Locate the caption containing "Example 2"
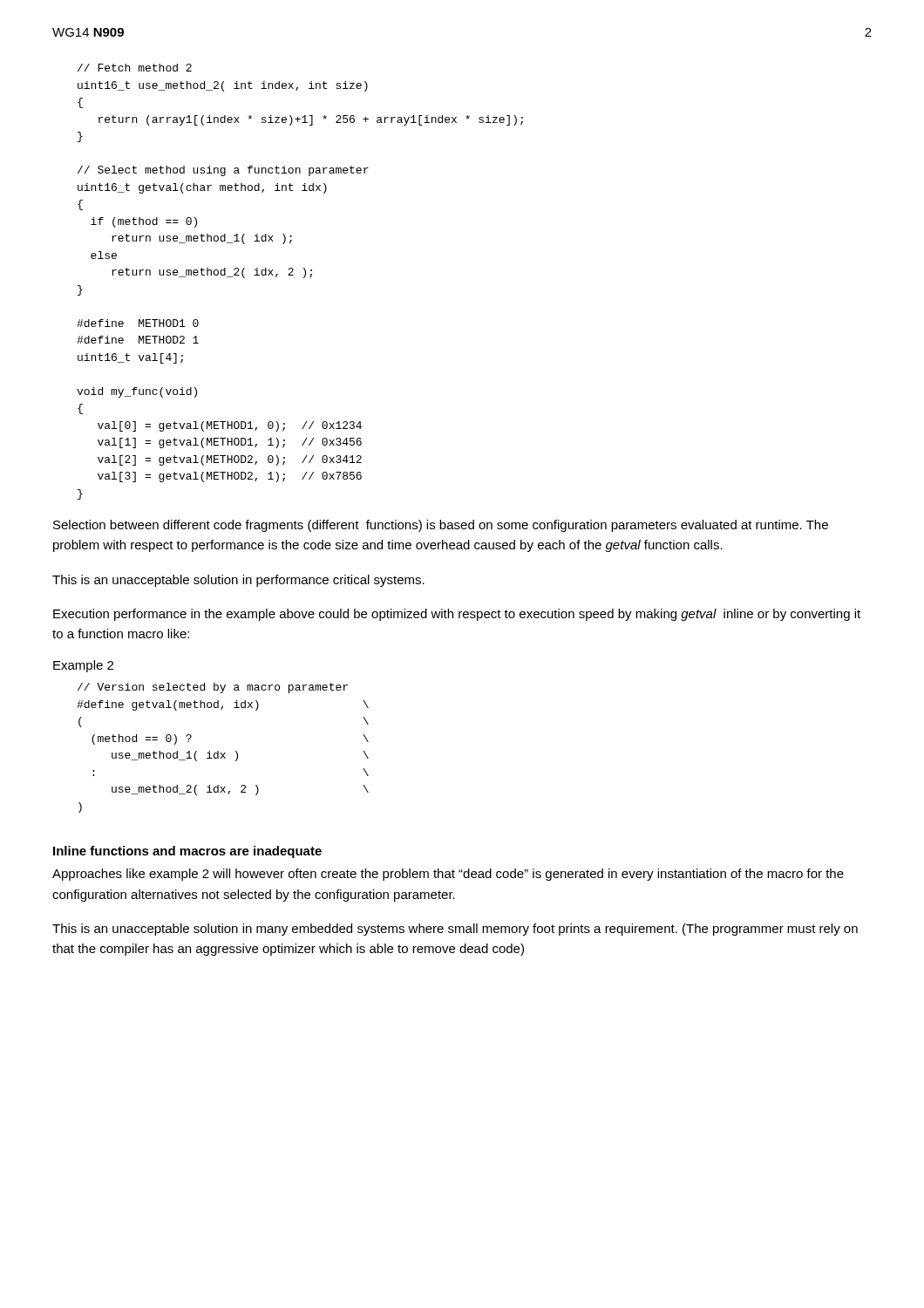 (x=83, y=665)
